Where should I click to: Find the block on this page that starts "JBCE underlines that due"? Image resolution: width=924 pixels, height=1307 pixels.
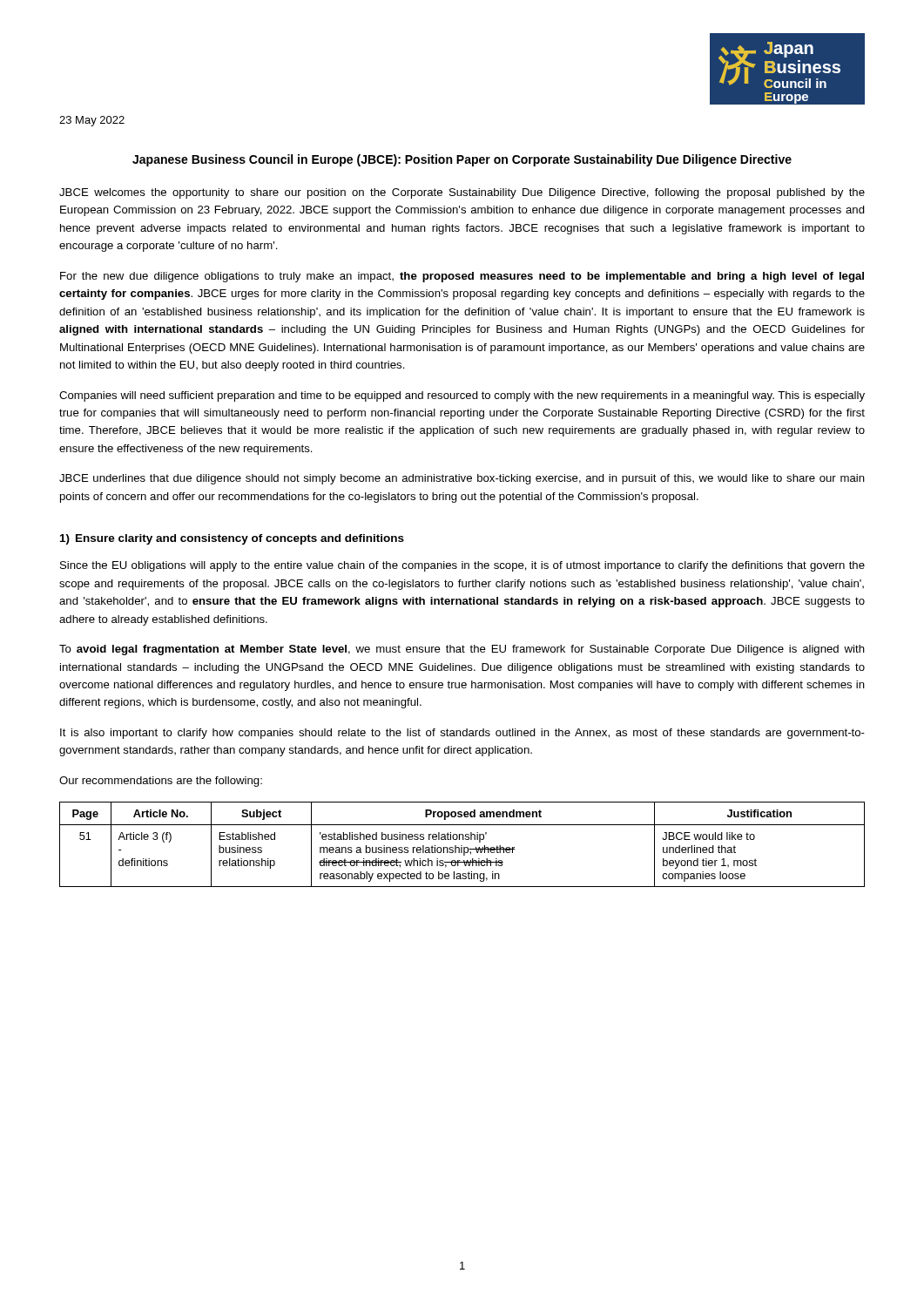tap(462, 487)
